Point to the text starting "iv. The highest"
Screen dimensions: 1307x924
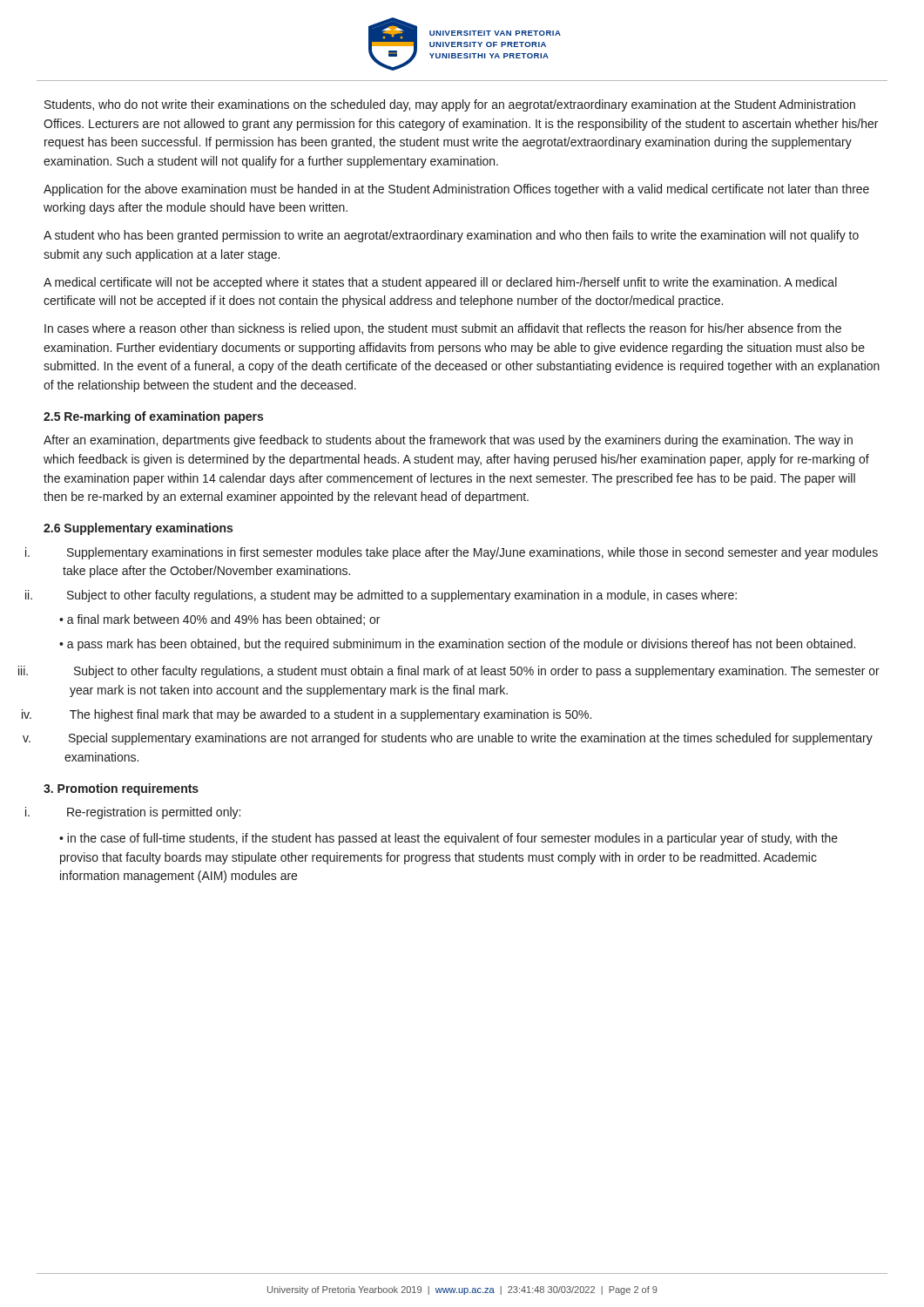point(462,715)
